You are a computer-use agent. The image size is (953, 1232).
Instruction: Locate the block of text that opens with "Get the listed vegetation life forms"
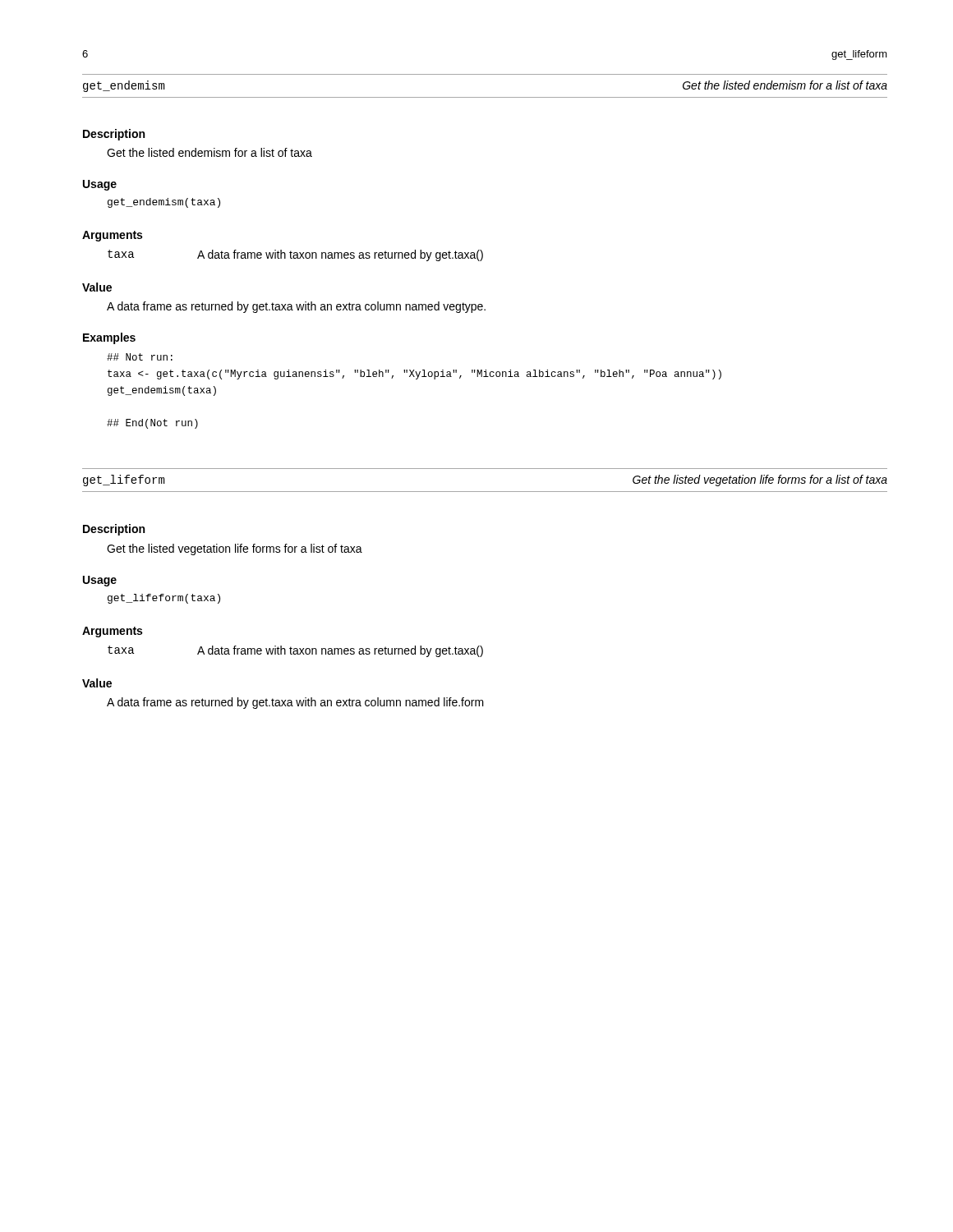(x=234, y=549)
